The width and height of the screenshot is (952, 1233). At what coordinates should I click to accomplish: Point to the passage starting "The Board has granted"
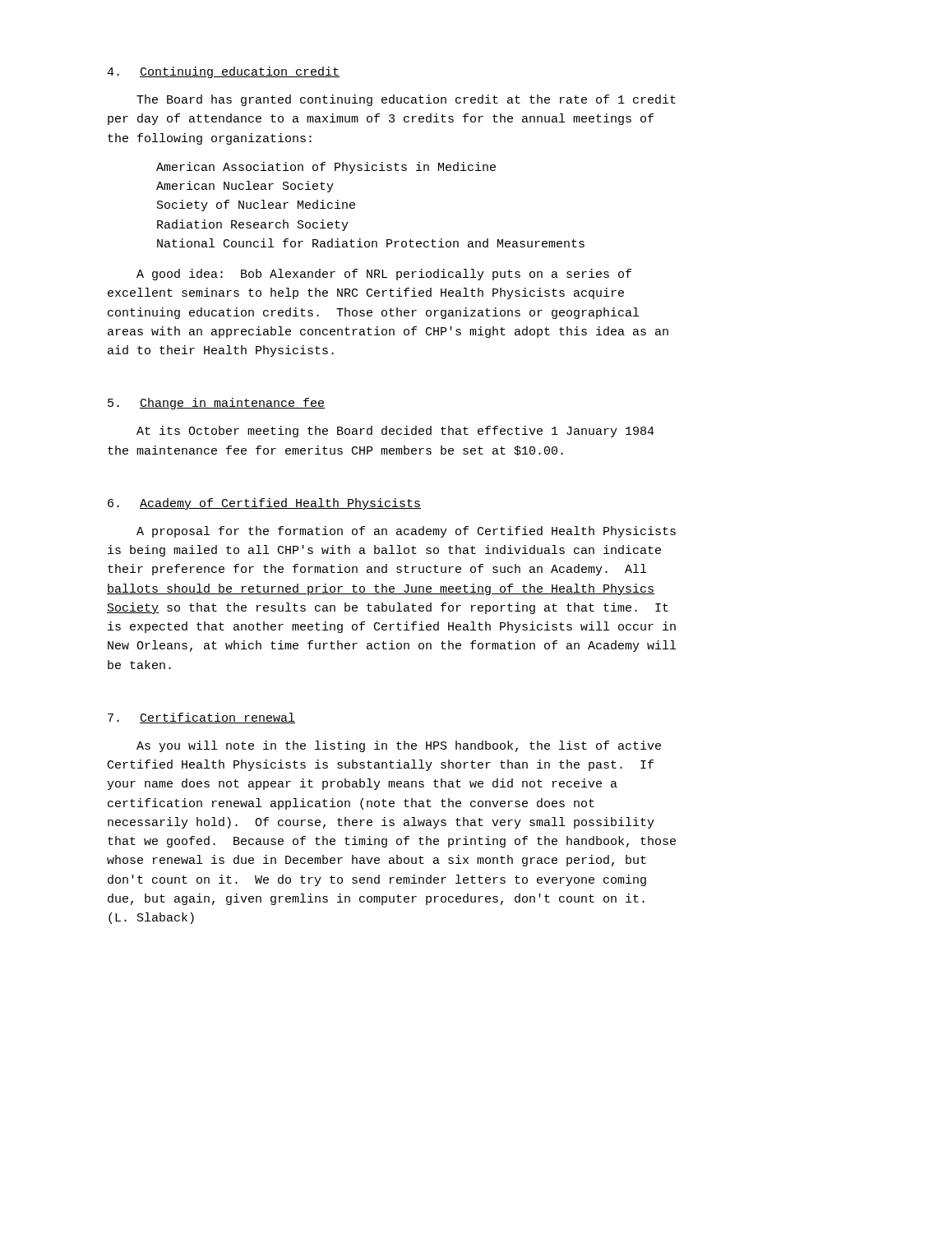click(x=392, y=120)
